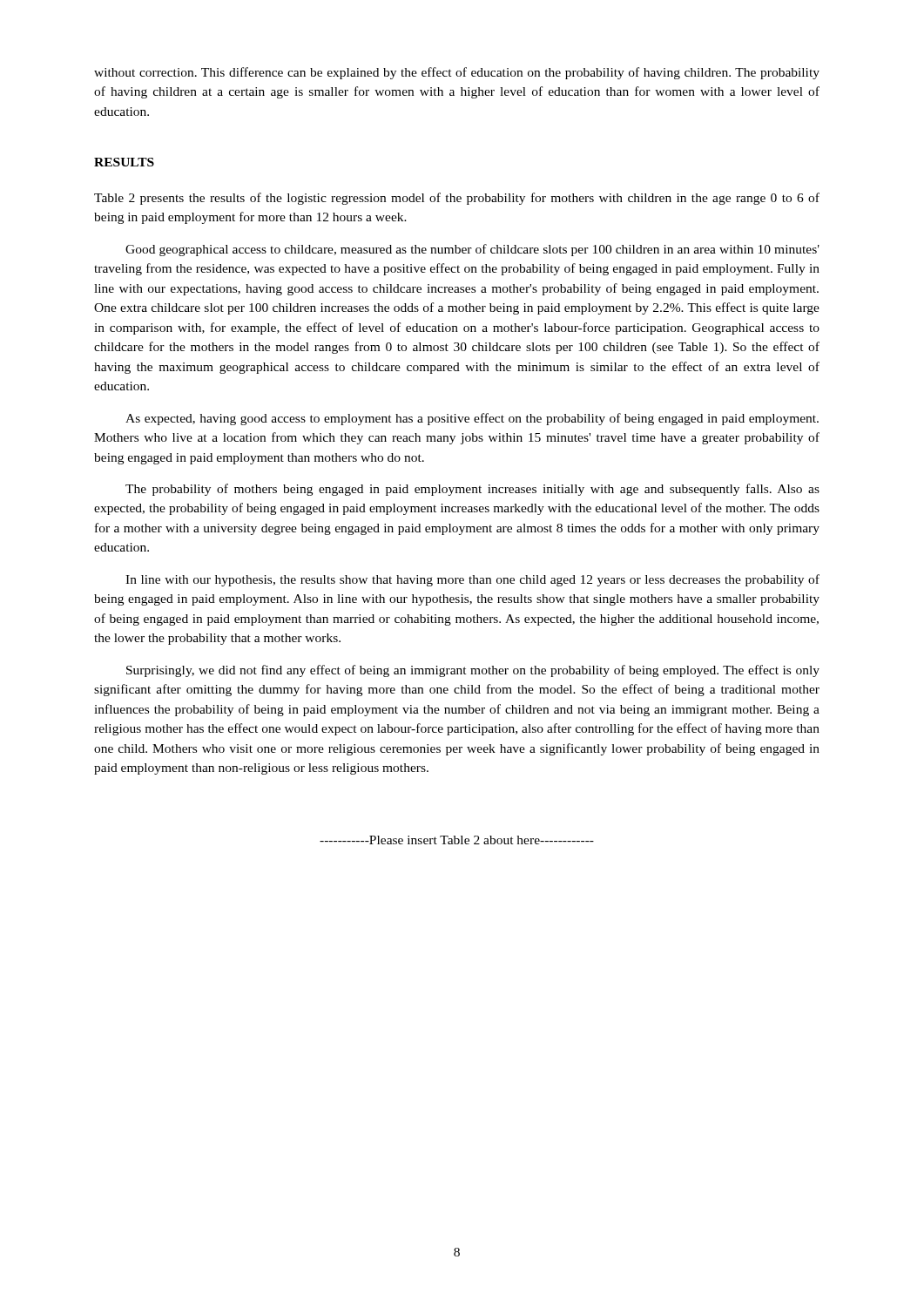Screen dimensions: 1307x924
Task: Select the passage starting "Please insert Table 2 about here------------"
Action: click(x=457, y=839)
